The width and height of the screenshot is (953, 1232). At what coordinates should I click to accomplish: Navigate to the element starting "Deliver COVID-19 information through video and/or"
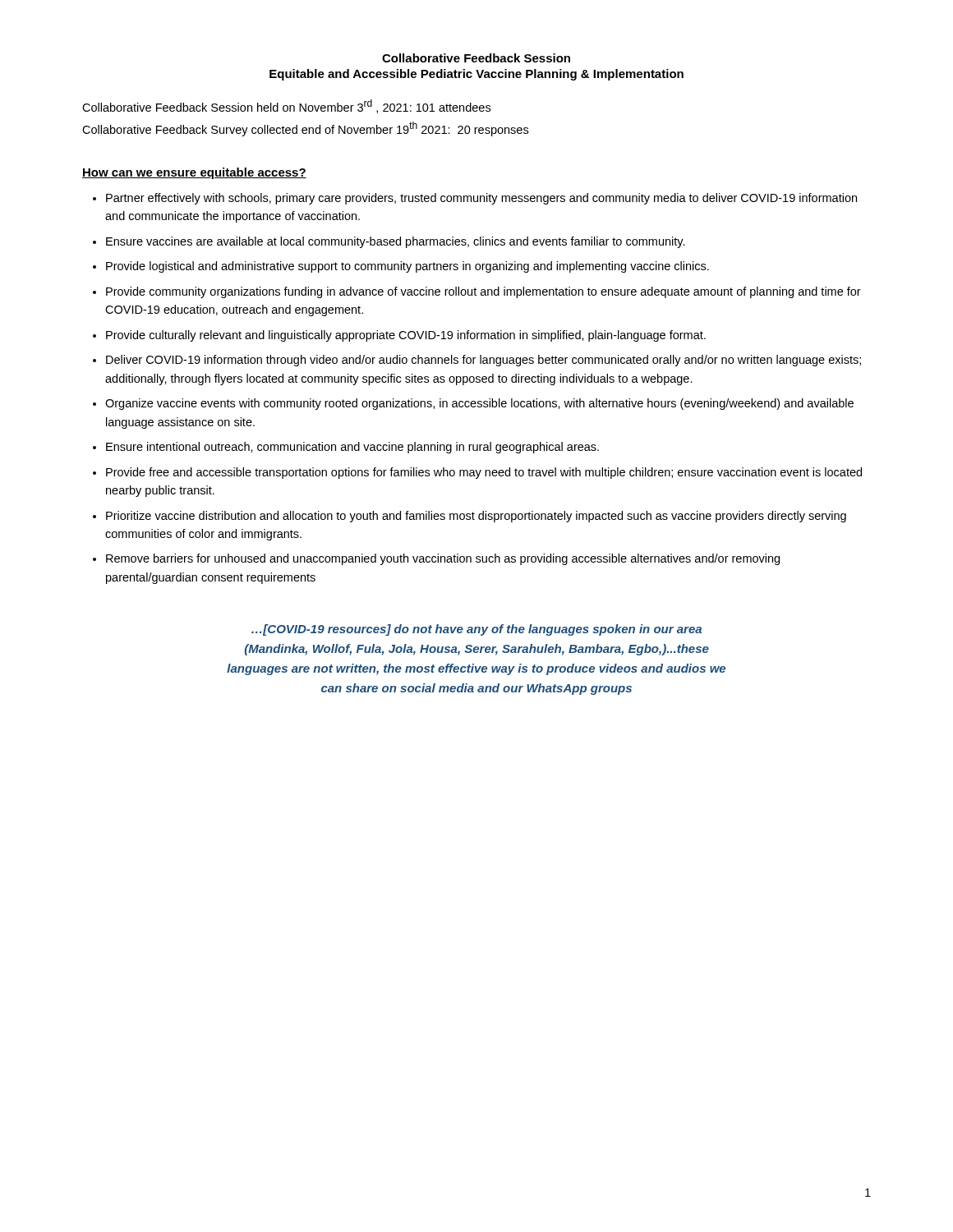click(x=484, y=369)
